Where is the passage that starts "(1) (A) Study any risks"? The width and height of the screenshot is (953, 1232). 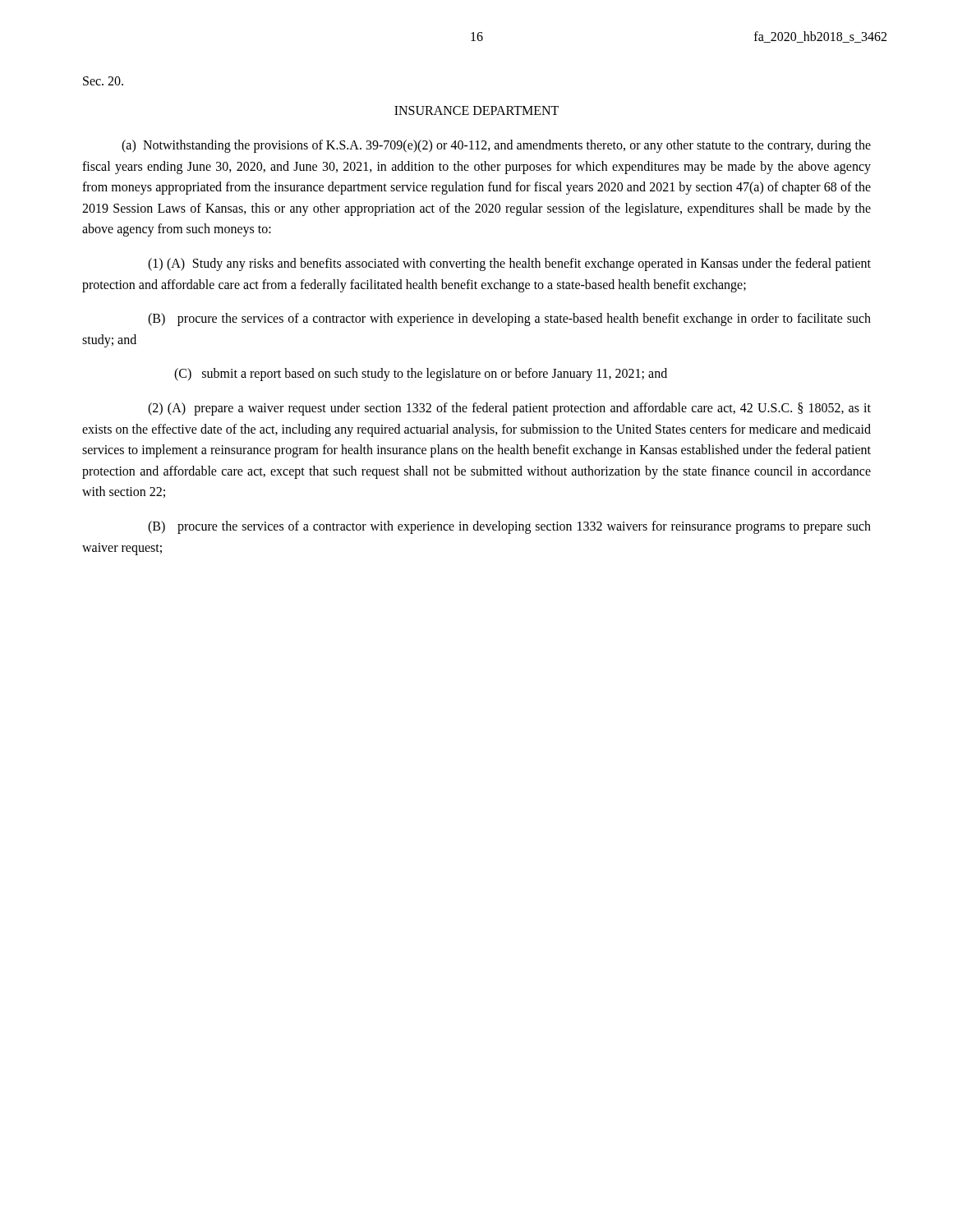pyautogui.click(x=476, y=274)
